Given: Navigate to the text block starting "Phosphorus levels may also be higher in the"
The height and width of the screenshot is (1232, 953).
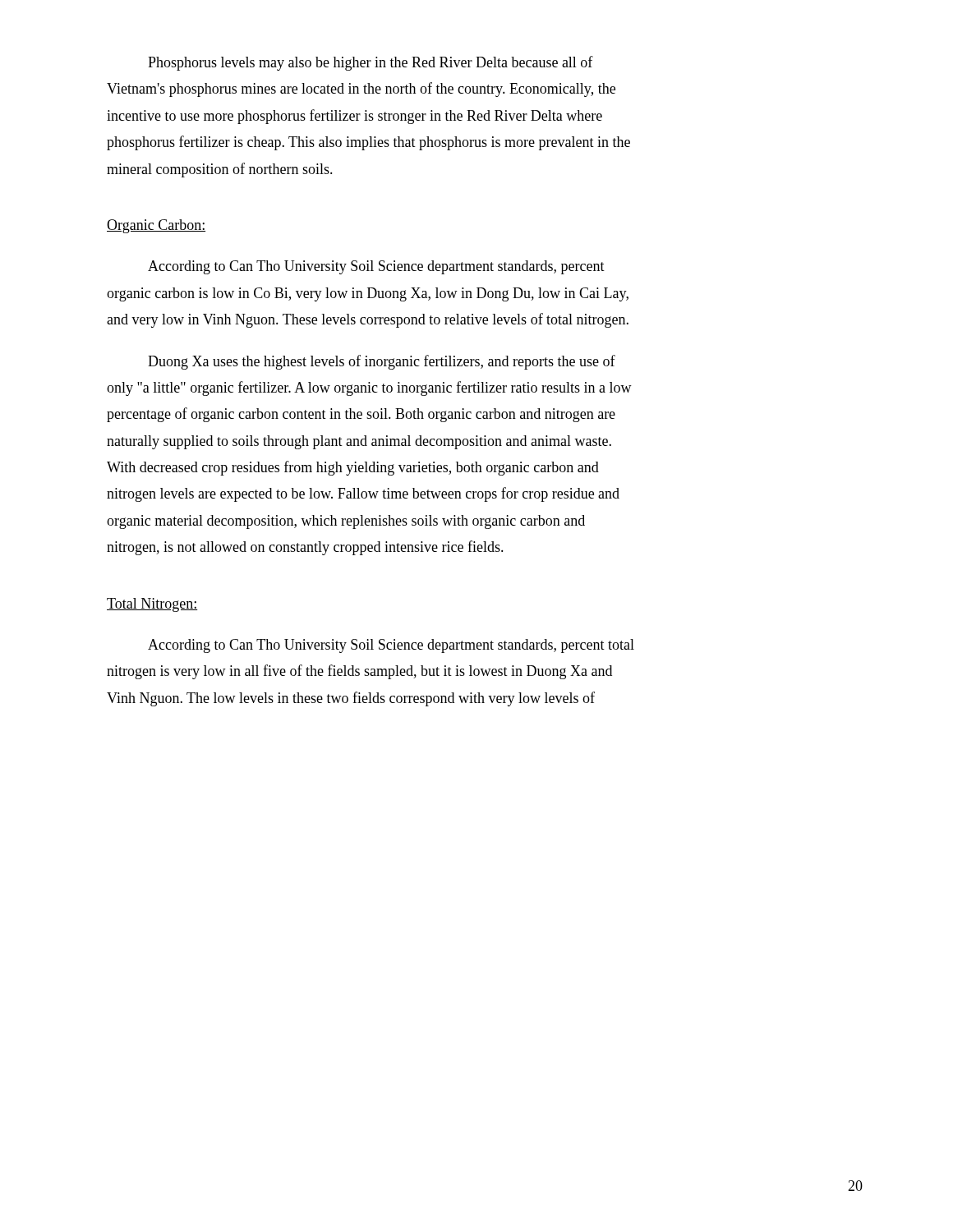Looking at the screenshot, I should 485,116.
